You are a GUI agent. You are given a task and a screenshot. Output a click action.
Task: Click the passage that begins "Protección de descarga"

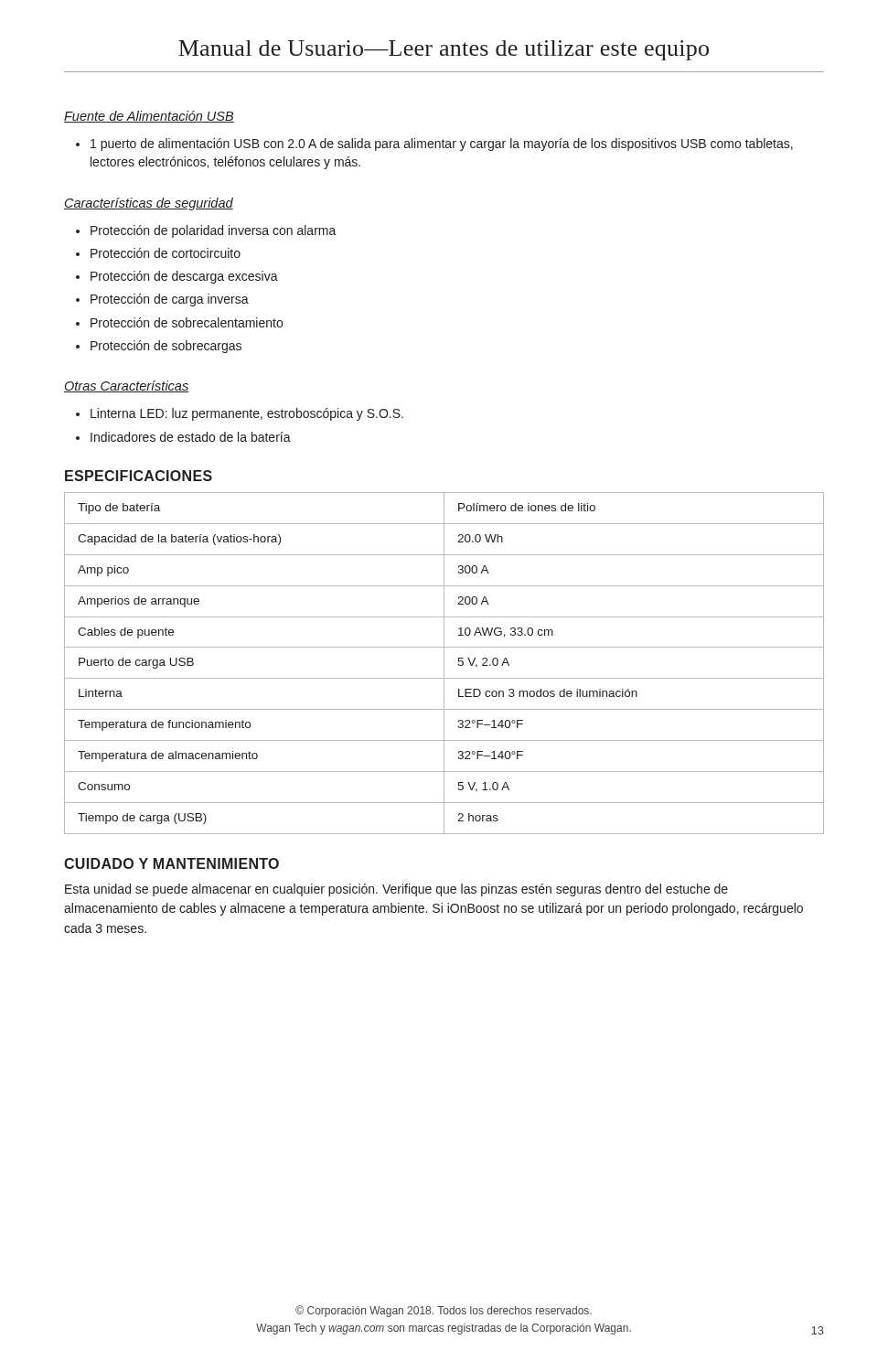(x=184, y=276)
